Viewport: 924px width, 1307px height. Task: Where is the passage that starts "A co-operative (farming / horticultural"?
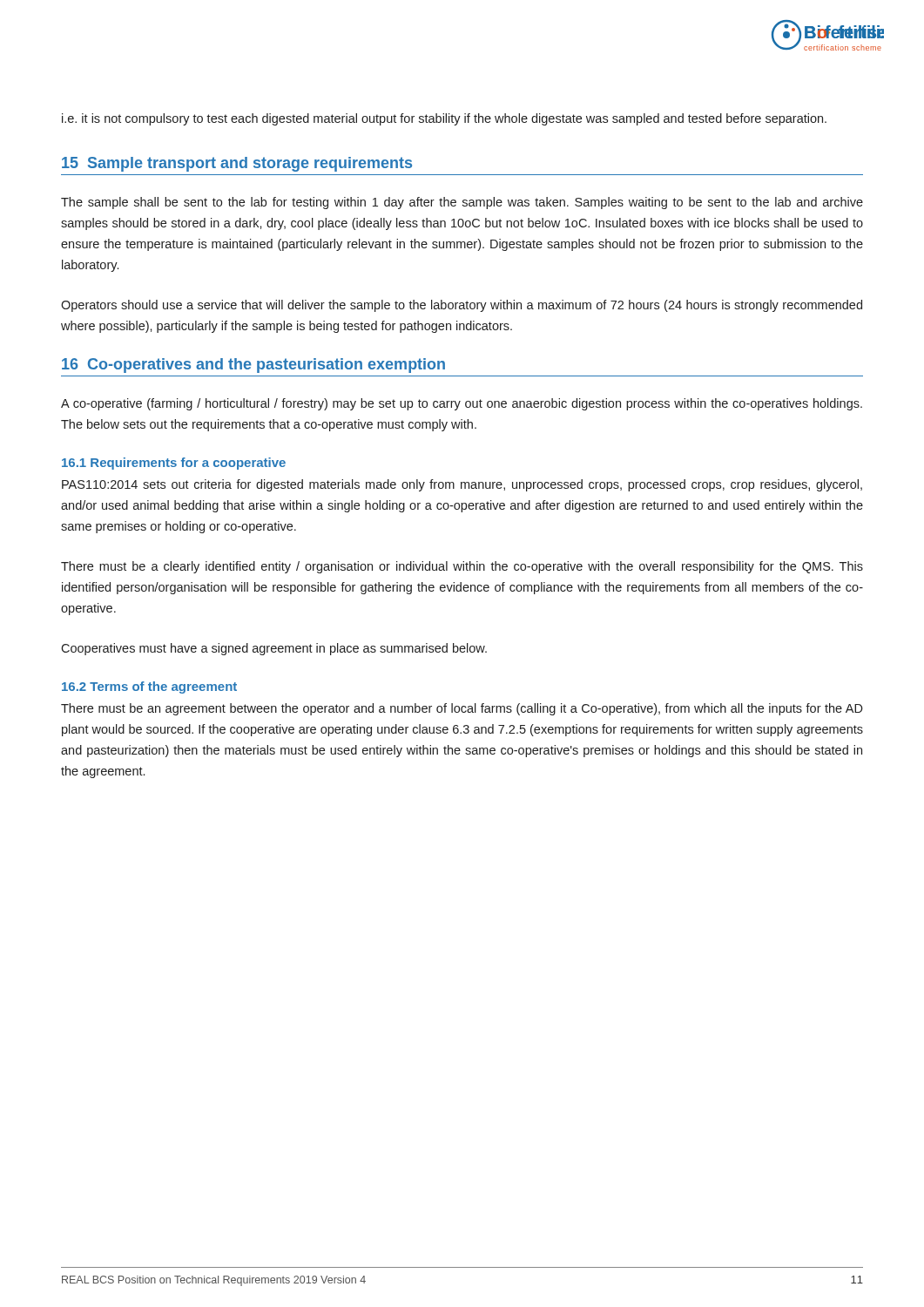462,414
